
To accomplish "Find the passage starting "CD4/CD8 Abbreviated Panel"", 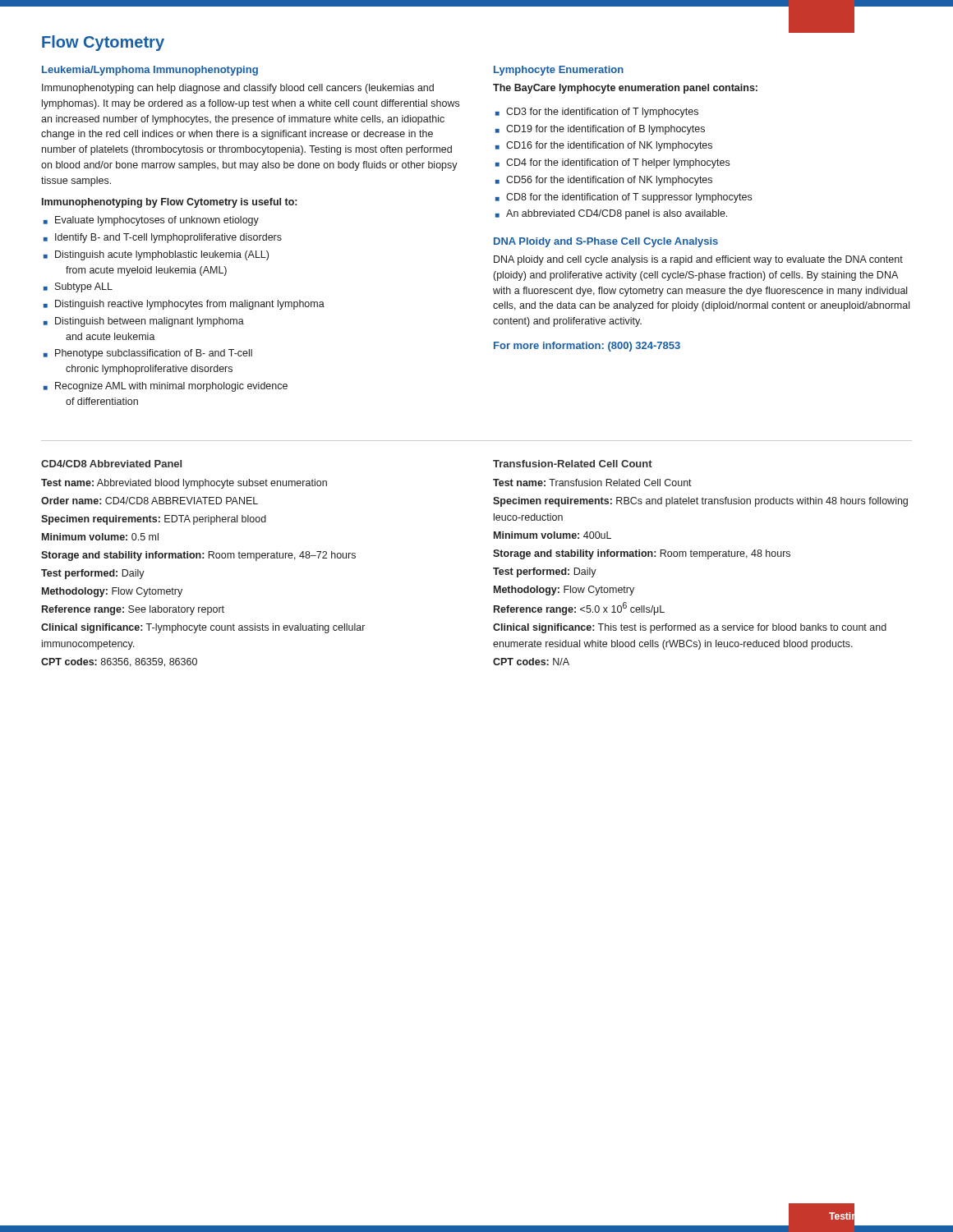I will click(x=112, y=464).
